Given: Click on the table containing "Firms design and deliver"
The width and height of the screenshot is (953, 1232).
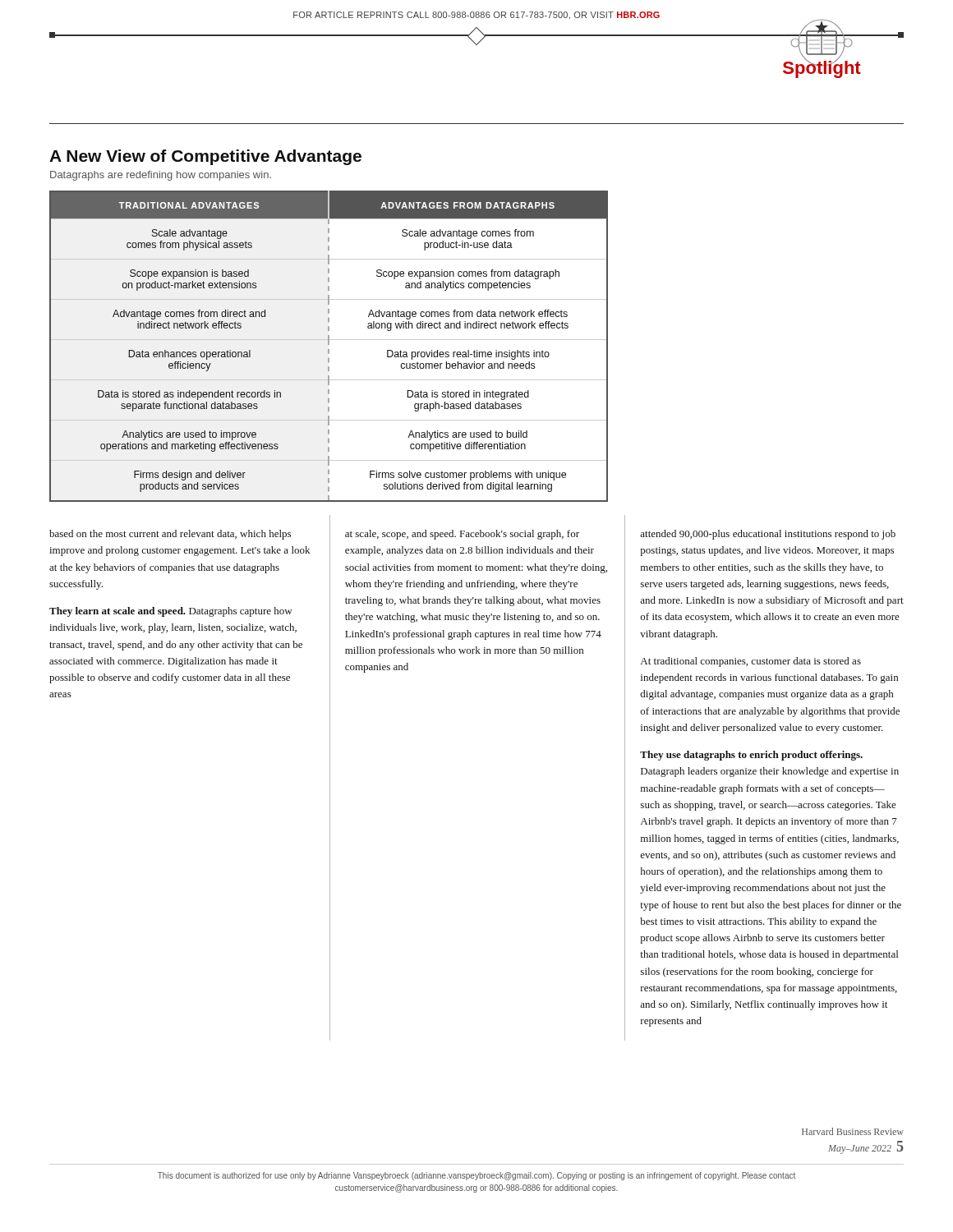Looking at the screenshot, I should point(476,346).
